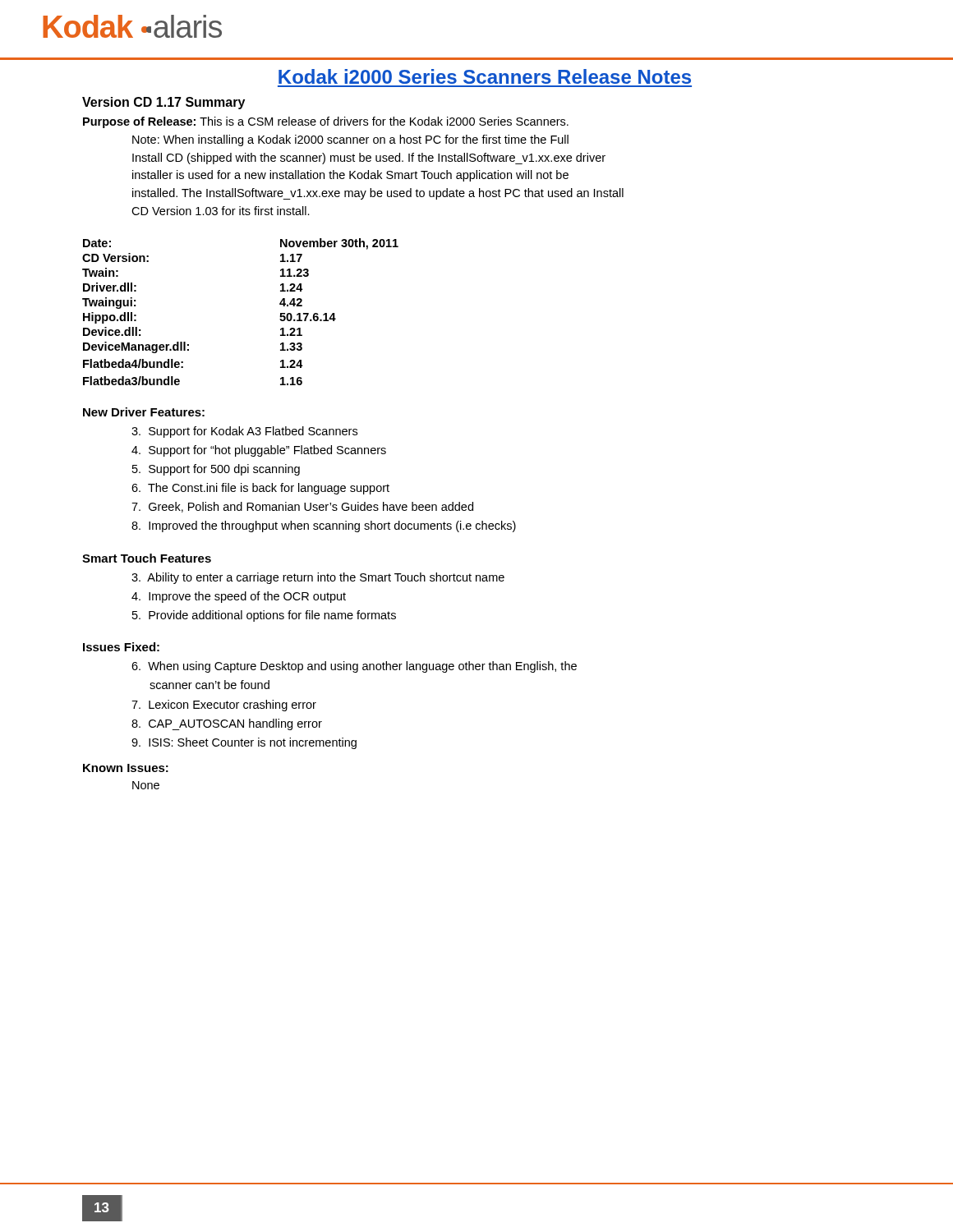Locate a table
This screenshot has height=1232, width=953.
pyautogui.click(x=485, y=312)
